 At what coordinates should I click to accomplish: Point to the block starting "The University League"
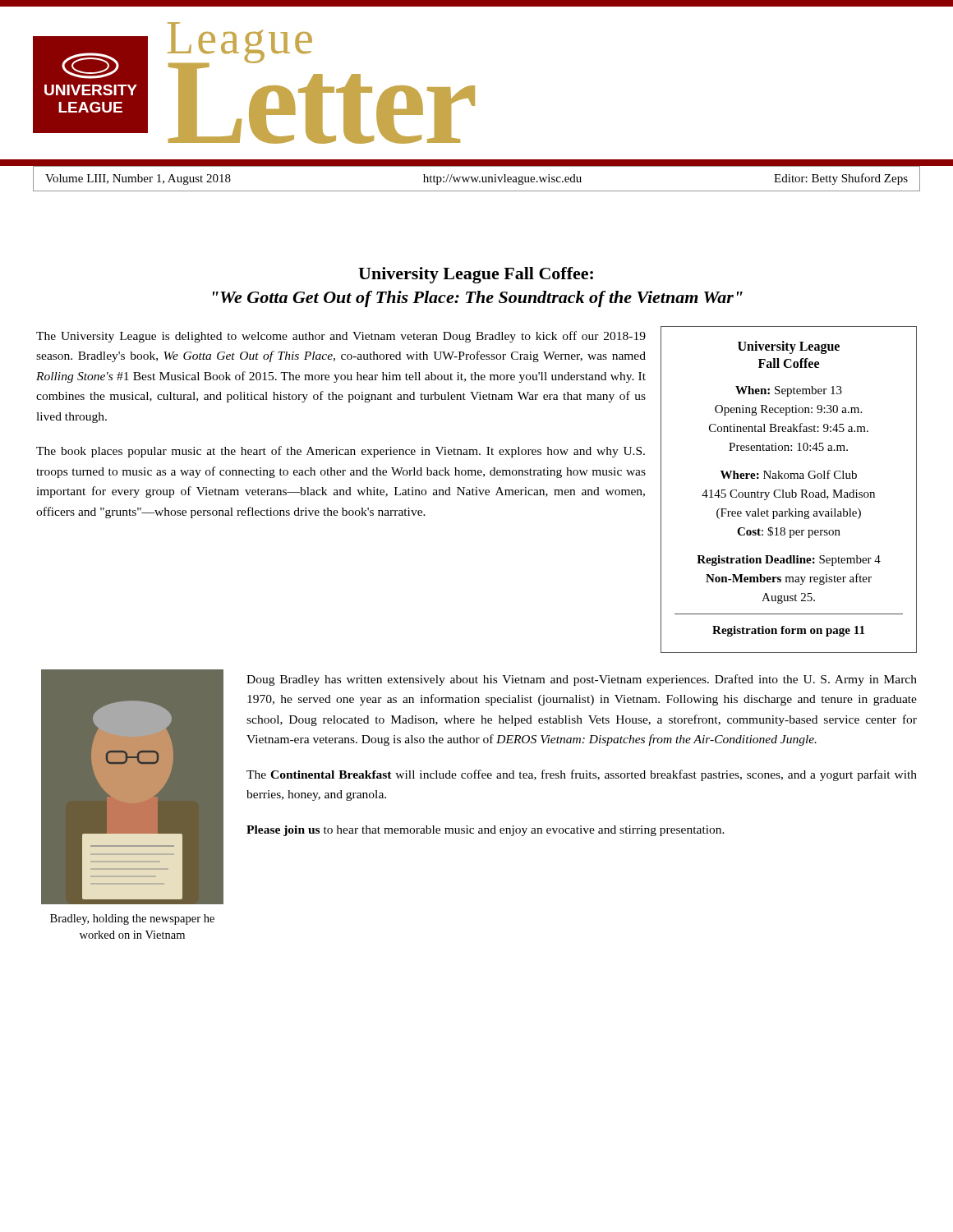(x=341, y=376)
